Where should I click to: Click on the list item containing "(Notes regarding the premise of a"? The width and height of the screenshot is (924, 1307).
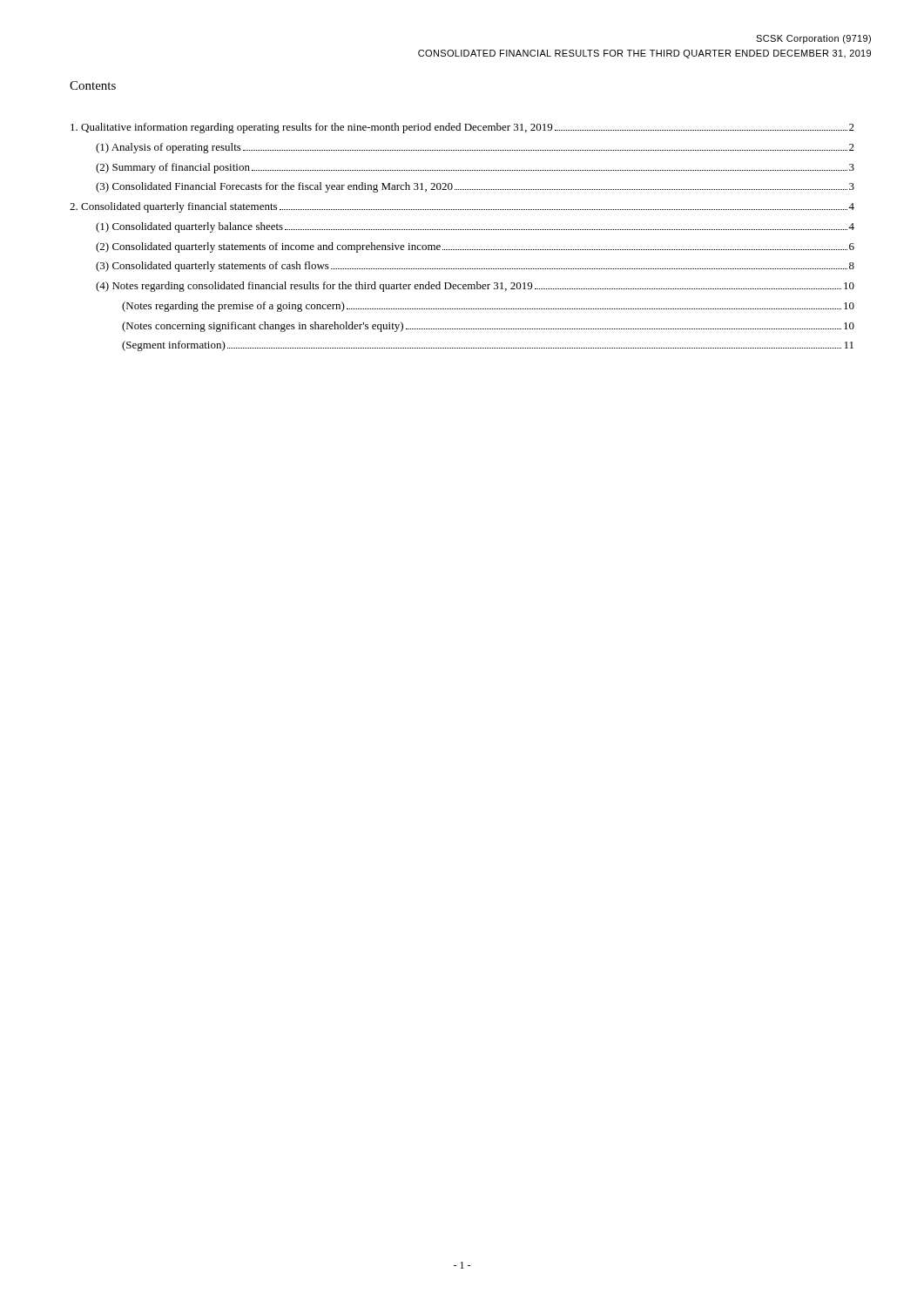pos(488,306)
